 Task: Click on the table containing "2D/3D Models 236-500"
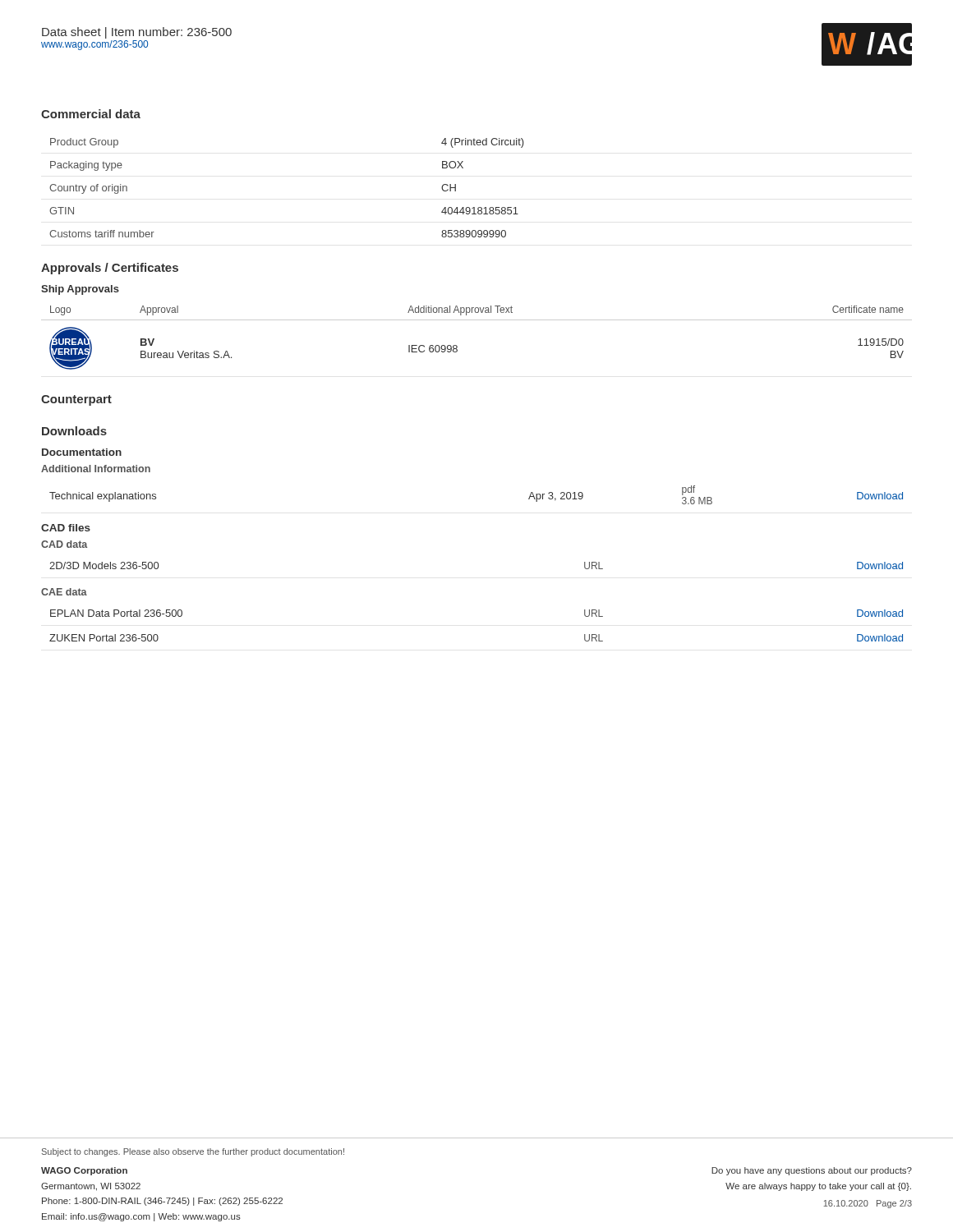tap(476, 566)
